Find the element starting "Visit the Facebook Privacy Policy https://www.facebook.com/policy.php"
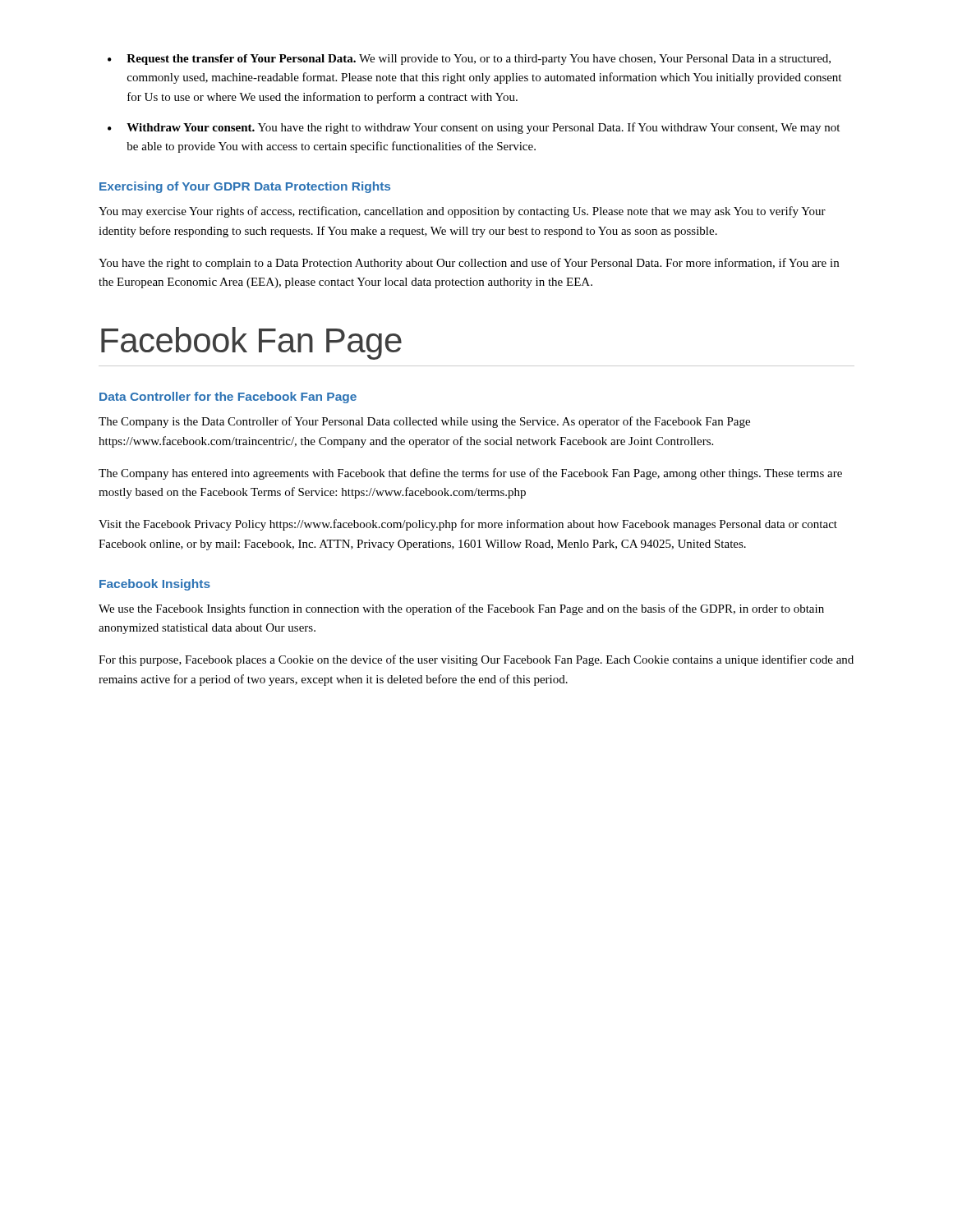 pos(468,534)
